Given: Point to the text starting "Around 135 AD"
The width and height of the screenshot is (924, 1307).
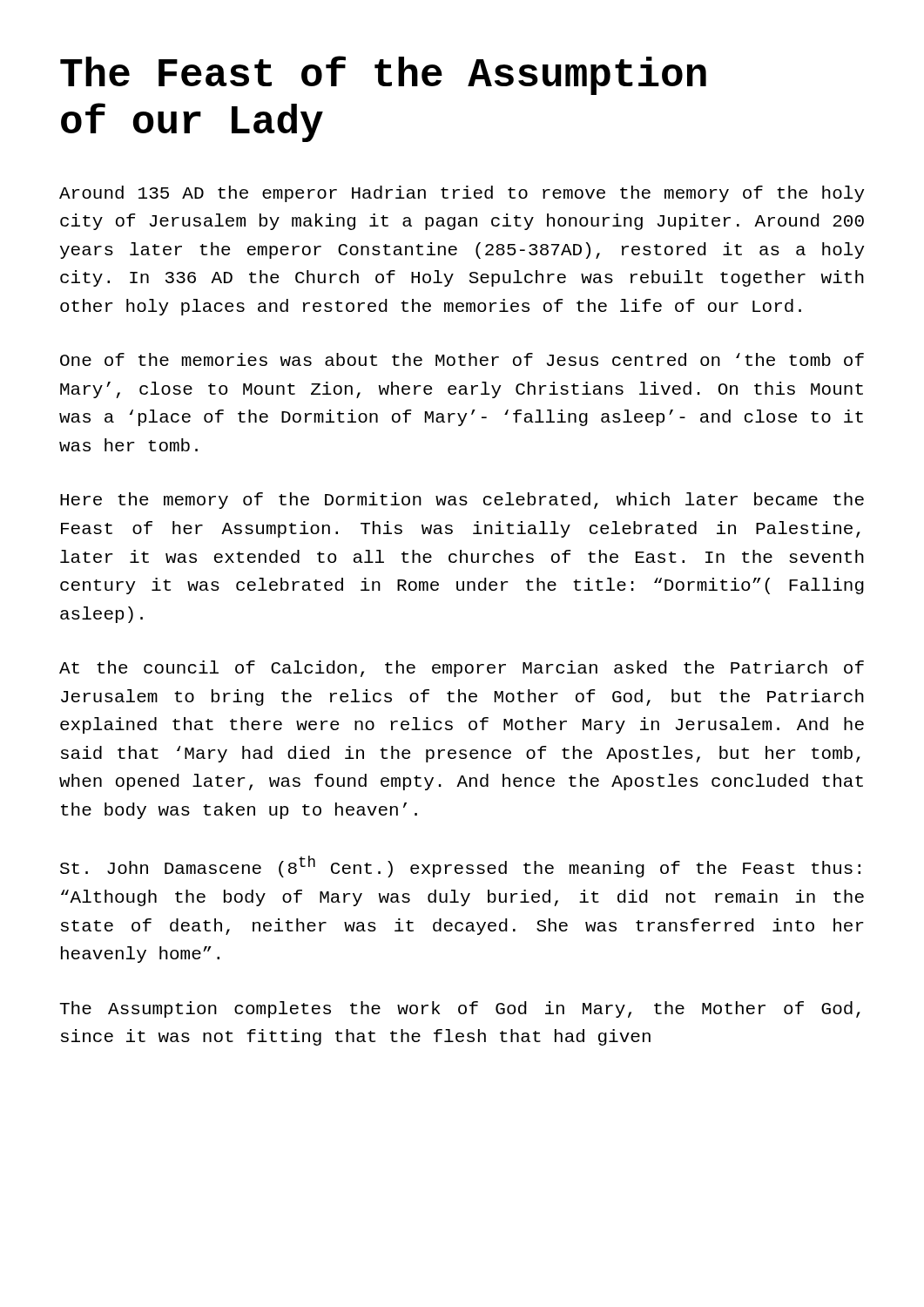Looking at the screenshot, I should [x=462, y=250].
